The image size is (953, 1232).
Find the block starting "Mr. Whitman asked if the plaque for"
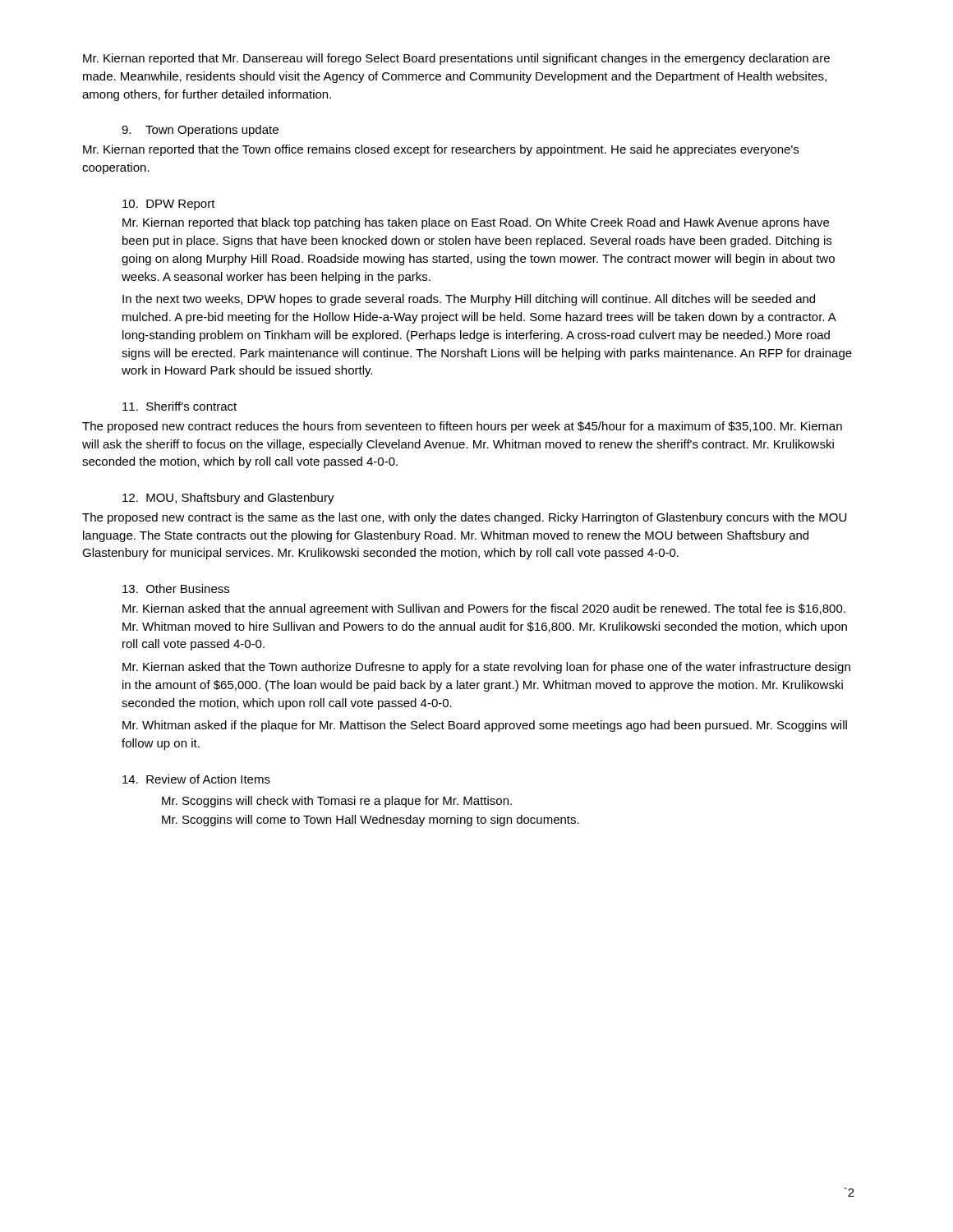[485, 734]
